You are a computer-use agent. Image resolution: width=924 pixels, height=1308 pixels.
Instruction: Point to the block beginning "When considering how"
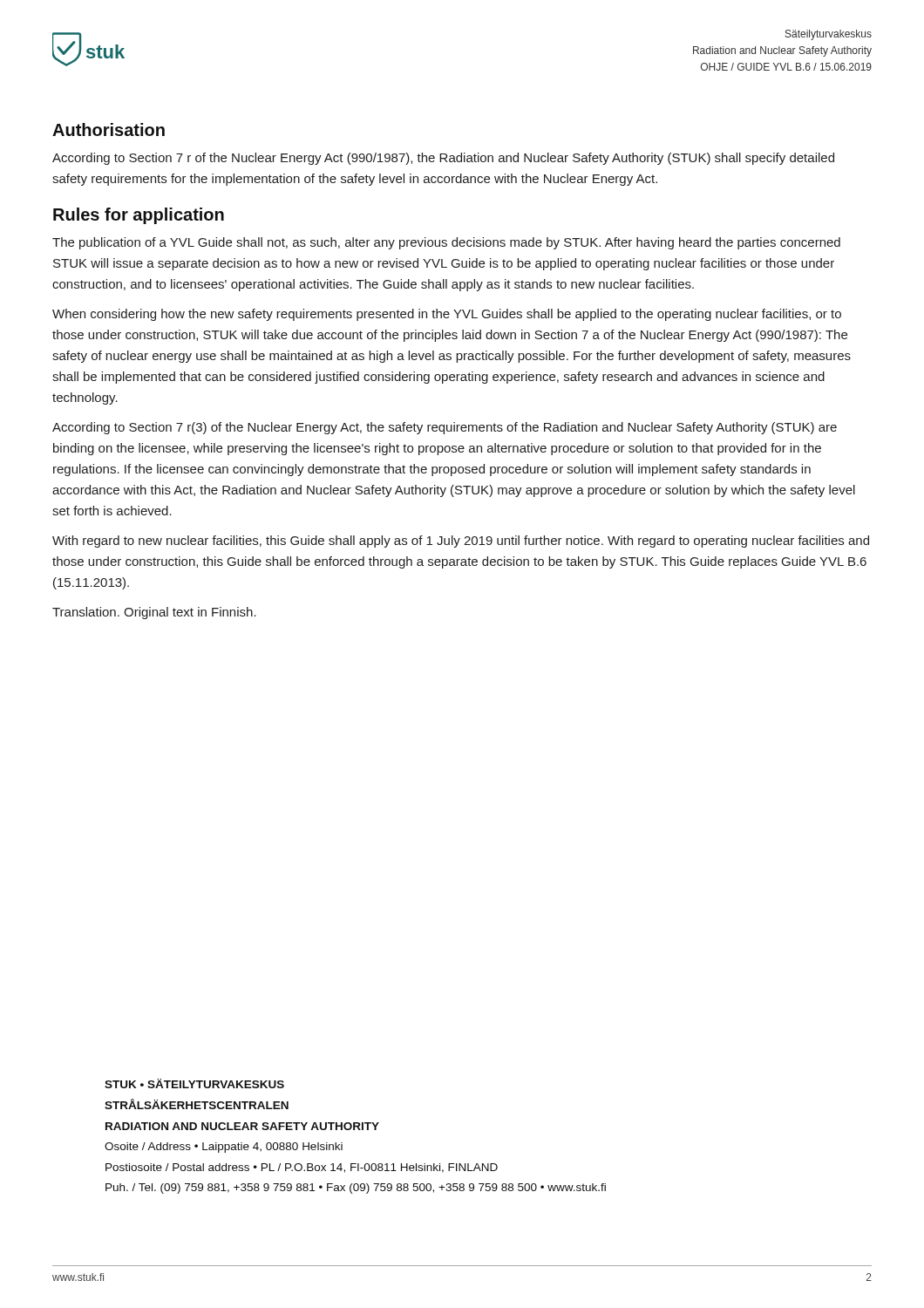(x=452, y=355)
